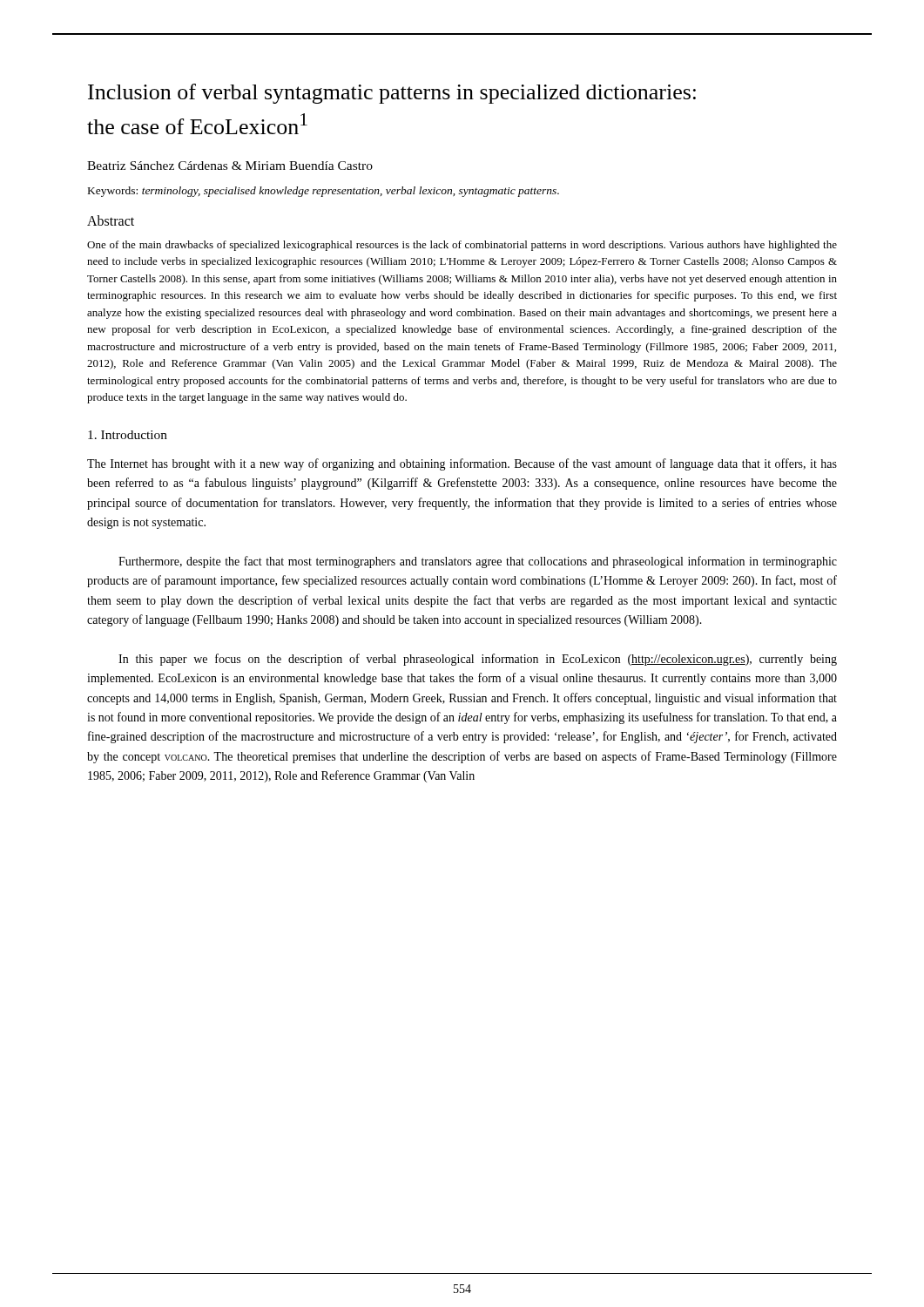924x1307 pixels.
Task: Click on the element starting "Beatriz Sánchez Cárdenas & Miriam Buendía Castro"
Action: coord(230,165)
